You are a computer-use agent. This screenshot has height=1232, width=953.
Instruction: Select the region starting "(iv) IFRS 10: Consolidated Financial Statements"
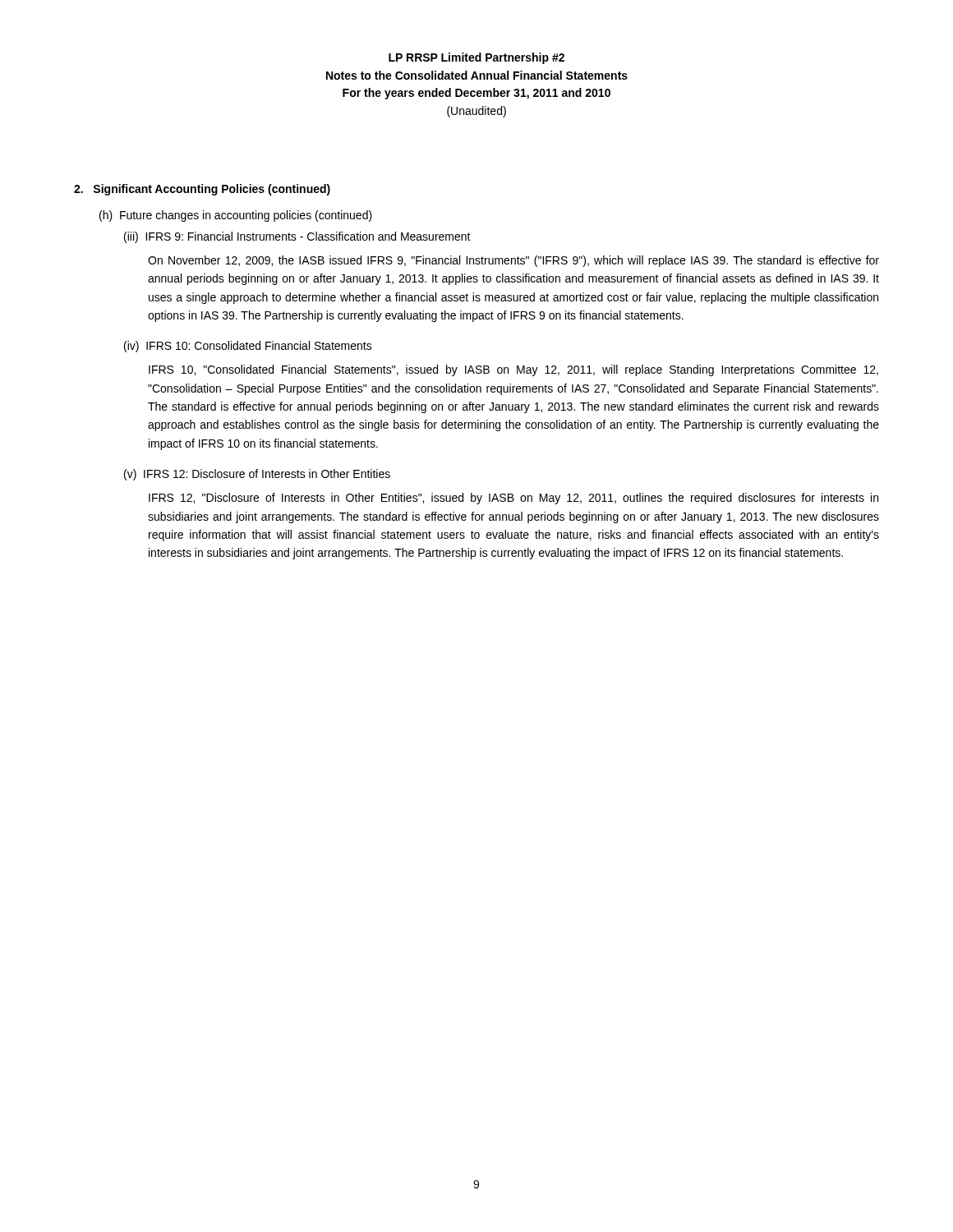[x=248, y=346]
